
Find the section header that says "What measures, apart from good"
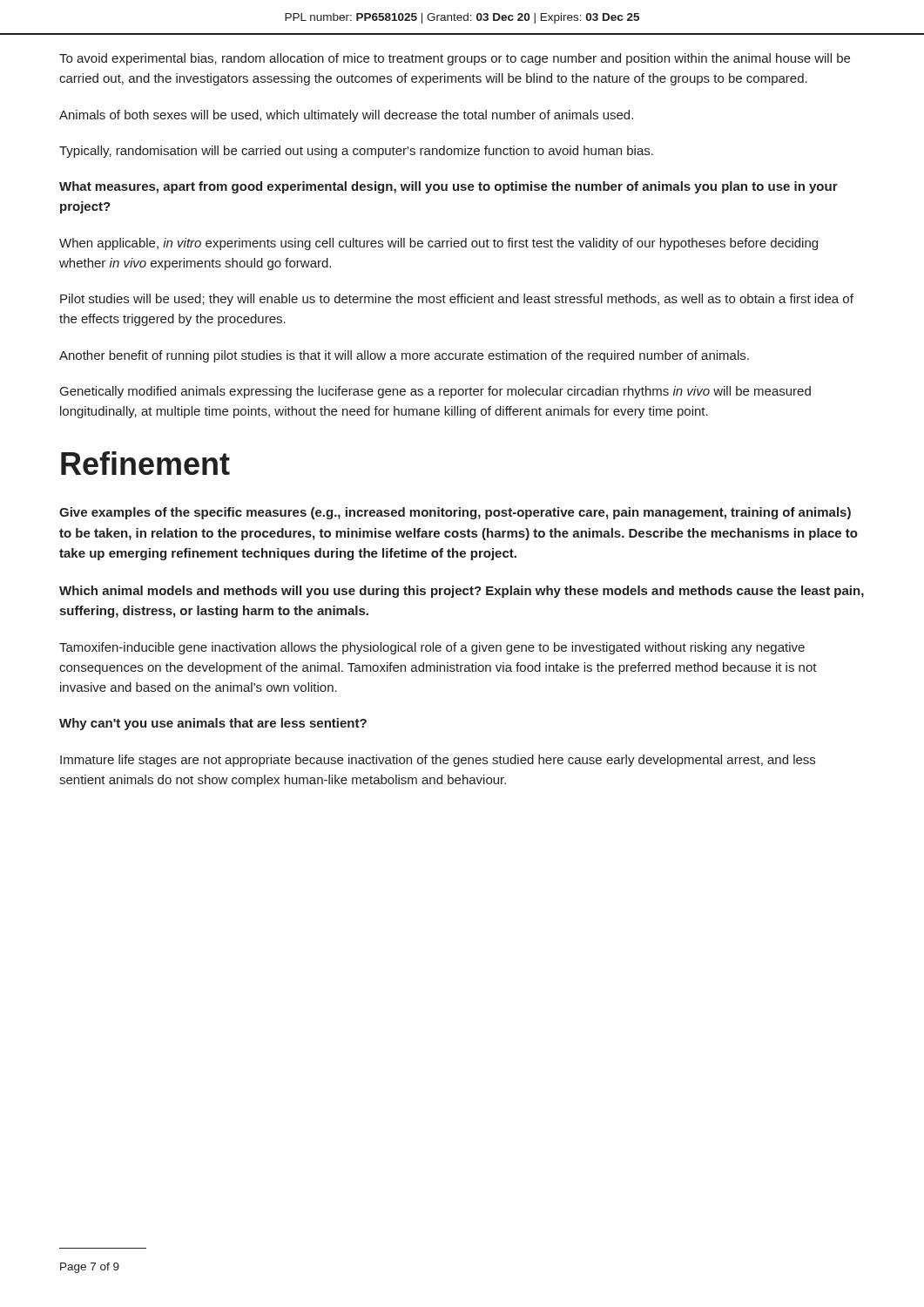point(448,196)
